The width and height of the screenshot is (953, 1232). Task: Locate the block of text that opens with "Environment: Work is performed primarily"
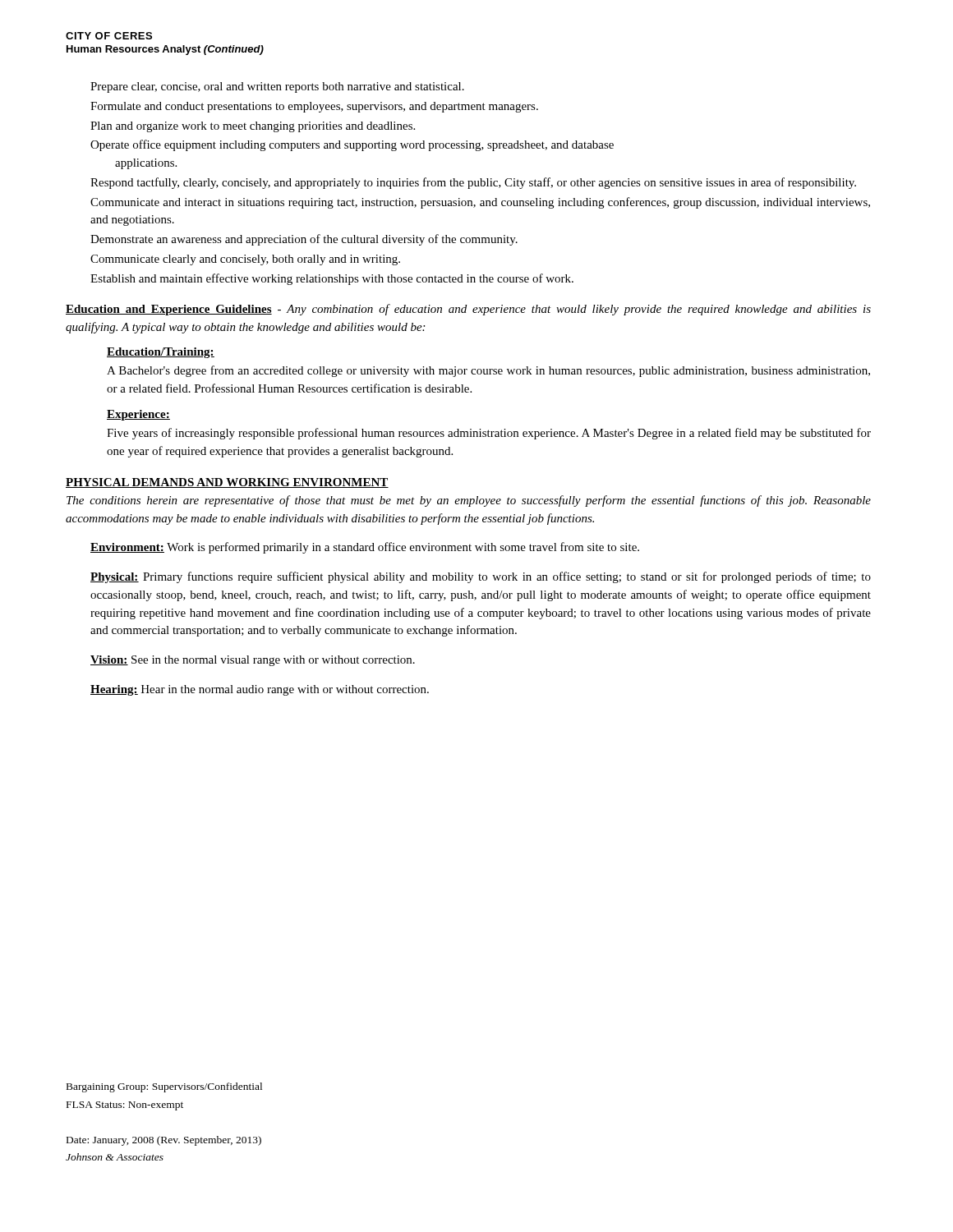(365, 547)
